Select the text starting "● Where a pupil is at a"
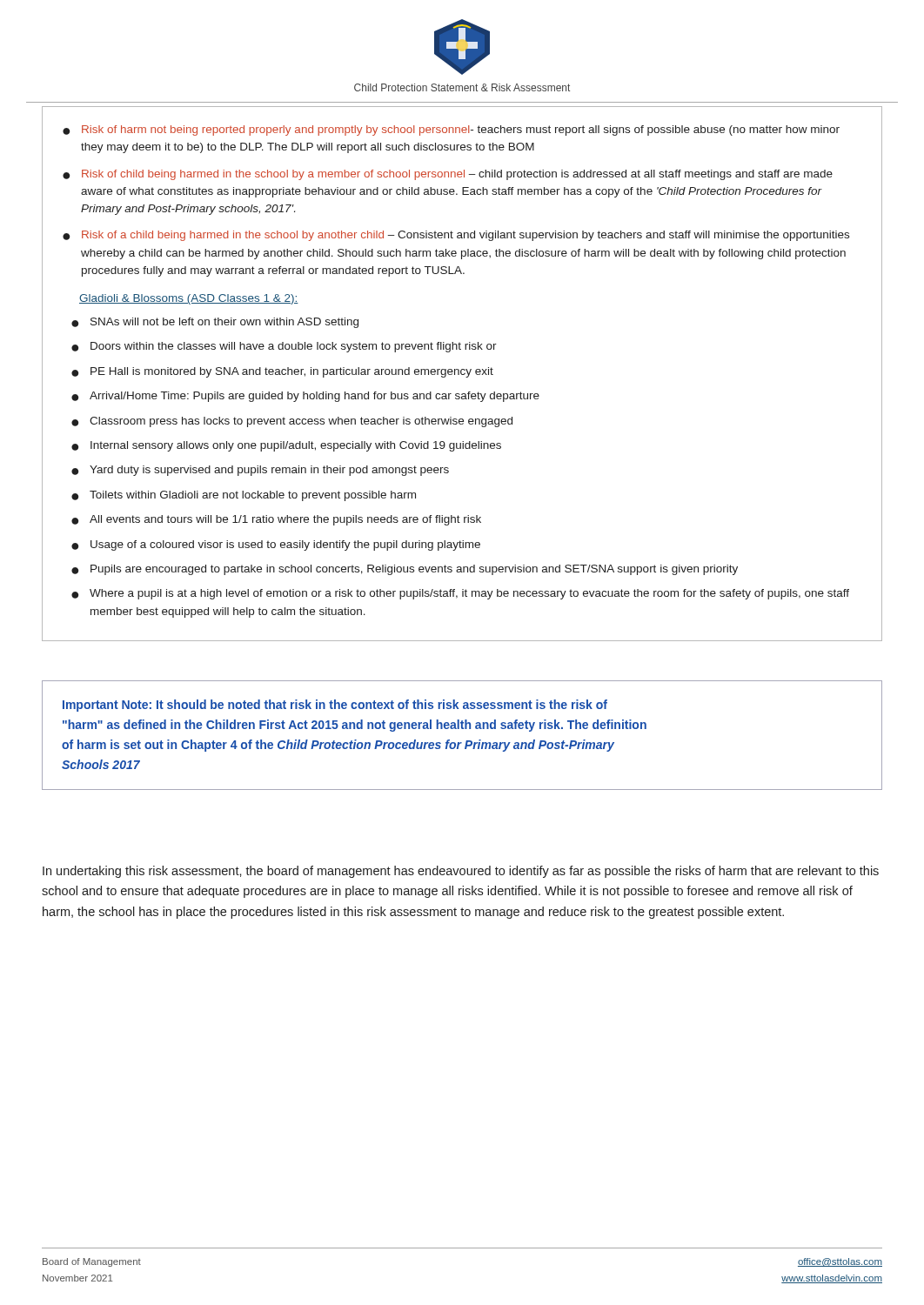This screenshot has width=924, height=1305. [466, 603]
